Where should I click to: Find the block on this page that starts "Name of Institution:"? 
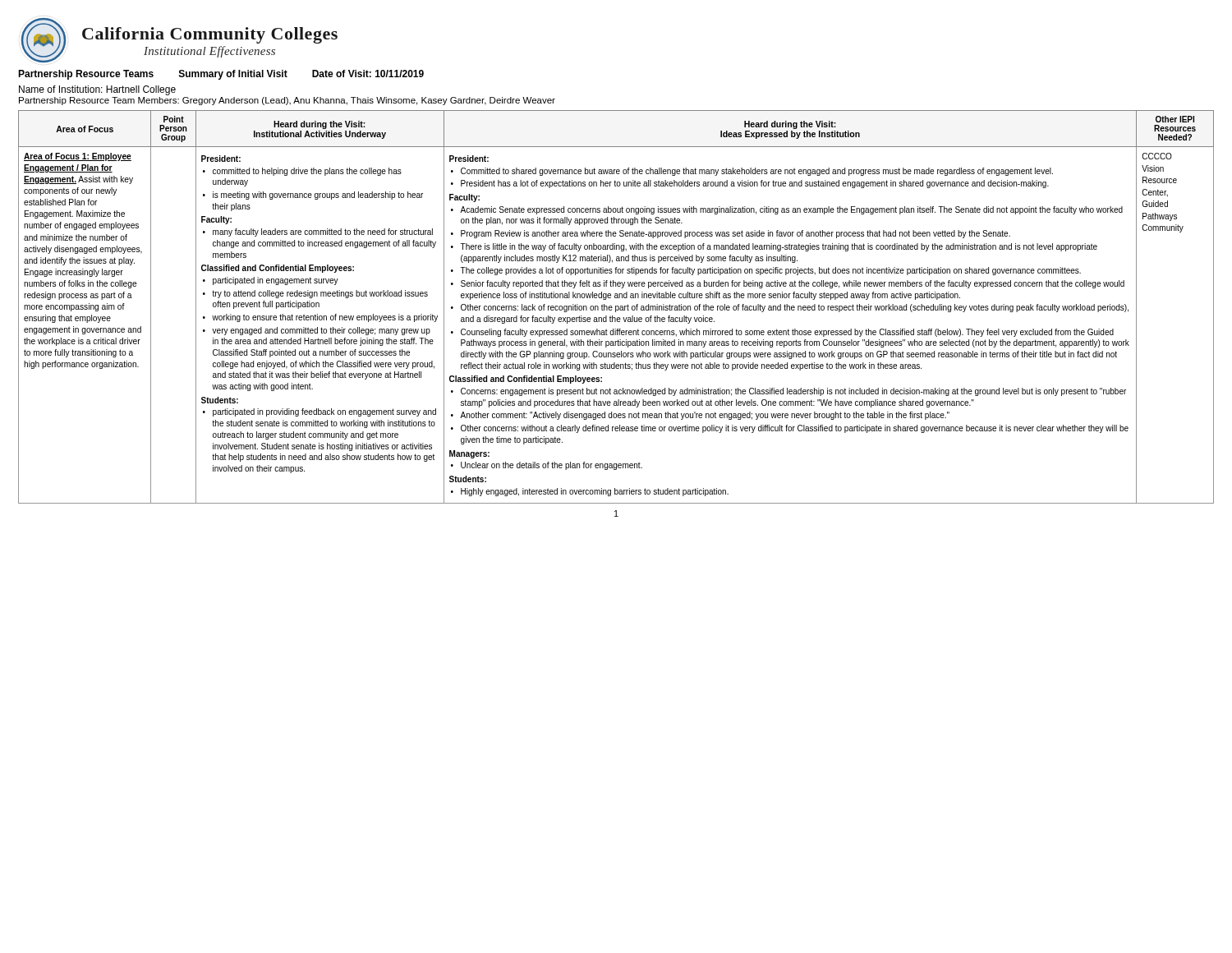97,90
